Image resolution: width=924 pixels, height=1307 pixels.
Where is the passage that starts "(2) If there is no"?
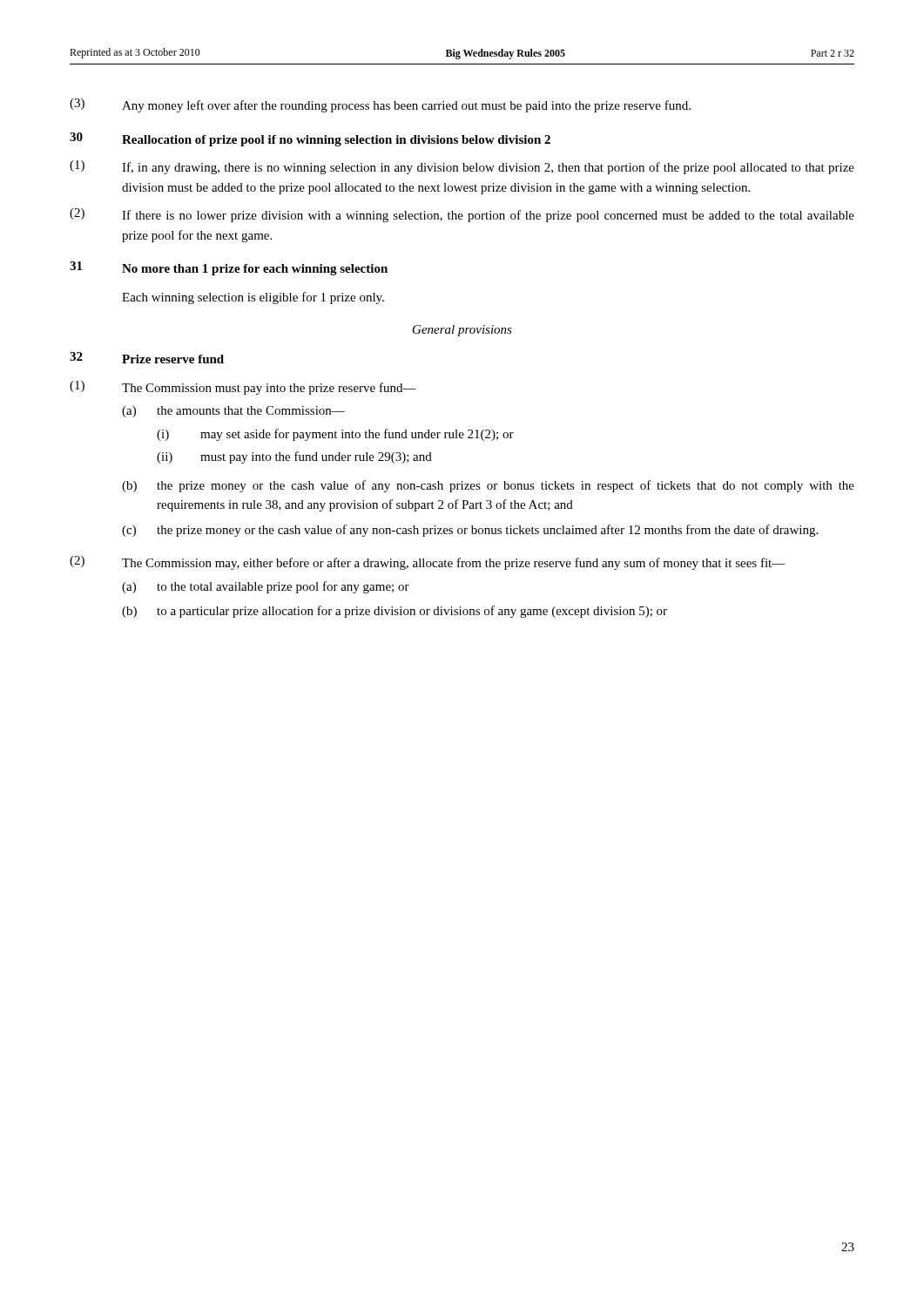pos(462,225)
